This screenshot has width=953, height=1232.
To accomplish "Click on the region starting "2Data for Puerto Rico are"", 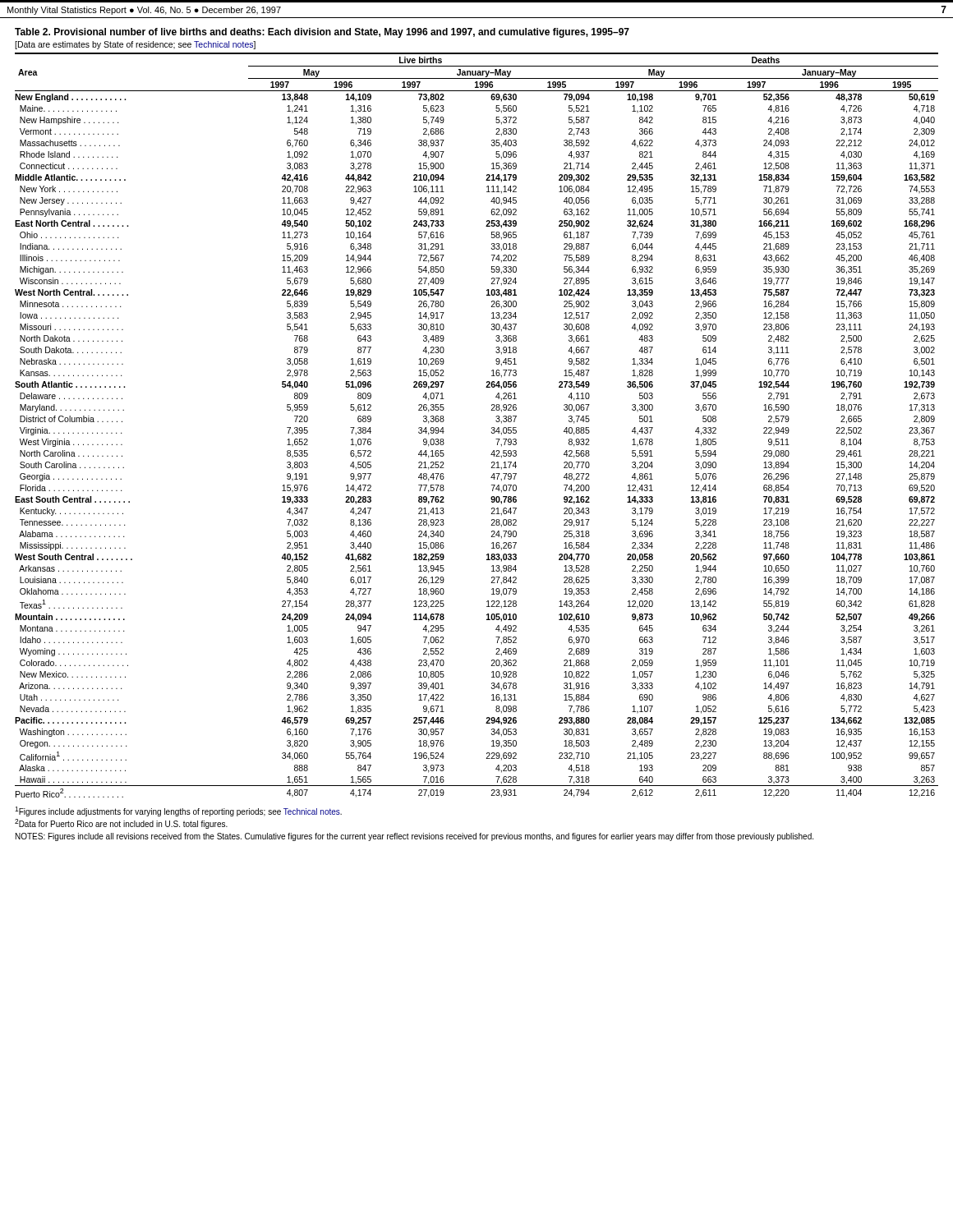I will pos(476,823).
